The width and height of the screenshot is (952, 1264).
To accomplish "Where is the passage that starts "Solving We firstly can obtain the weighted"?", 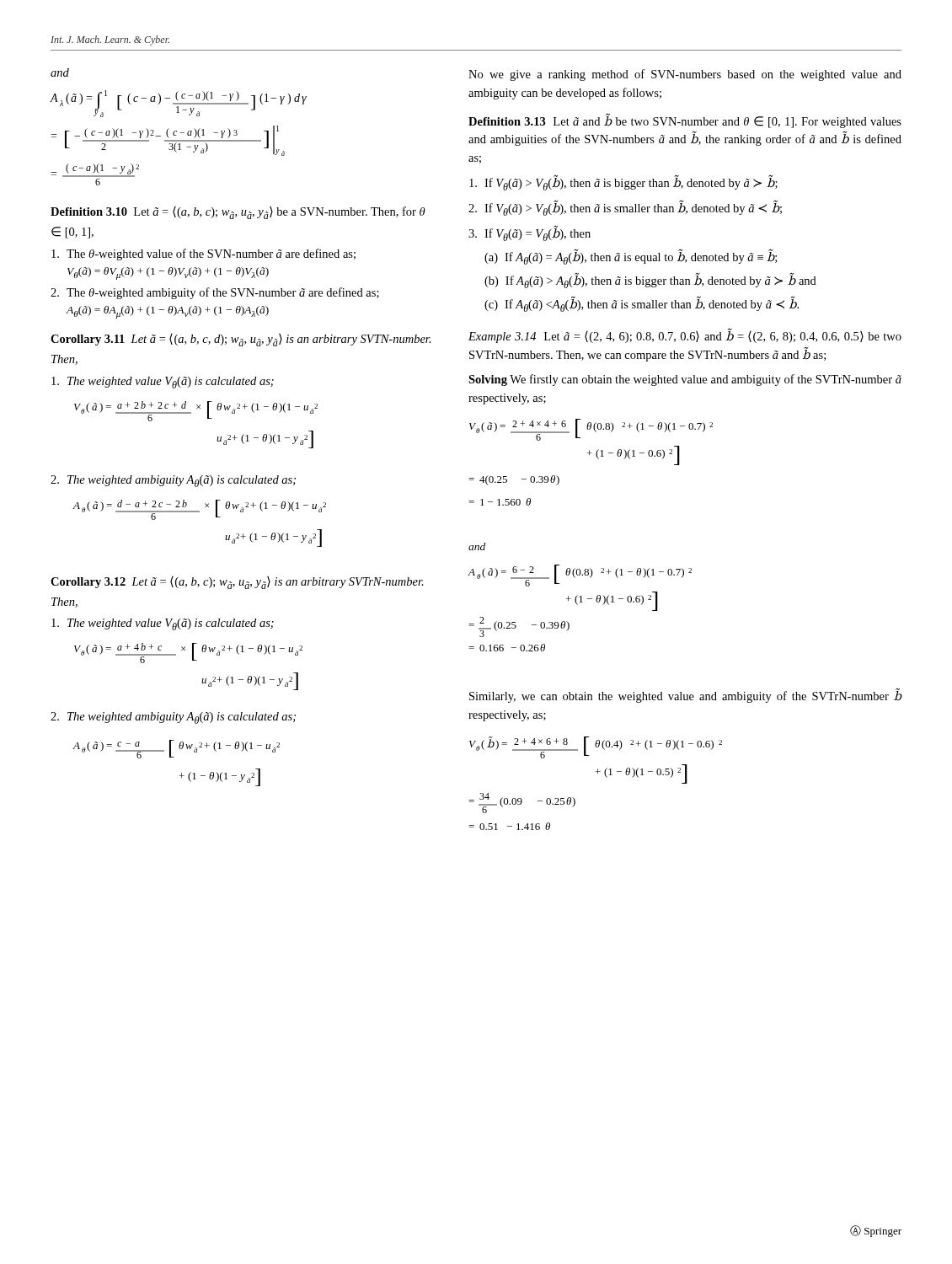I will coord(685,389).
